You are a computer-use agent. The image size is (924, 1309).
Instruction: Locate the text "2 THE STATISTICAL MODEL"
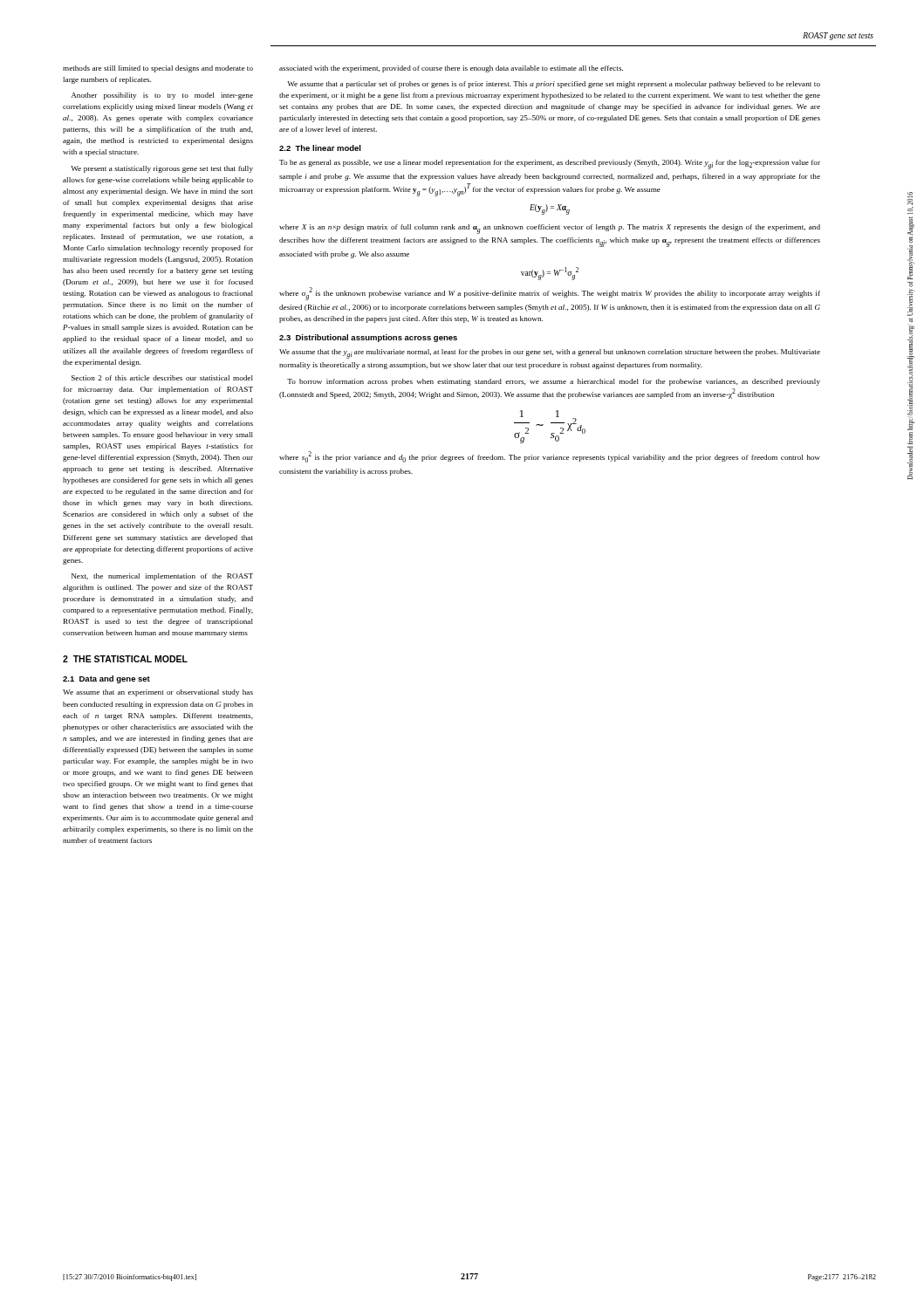[x=125, y=659]
